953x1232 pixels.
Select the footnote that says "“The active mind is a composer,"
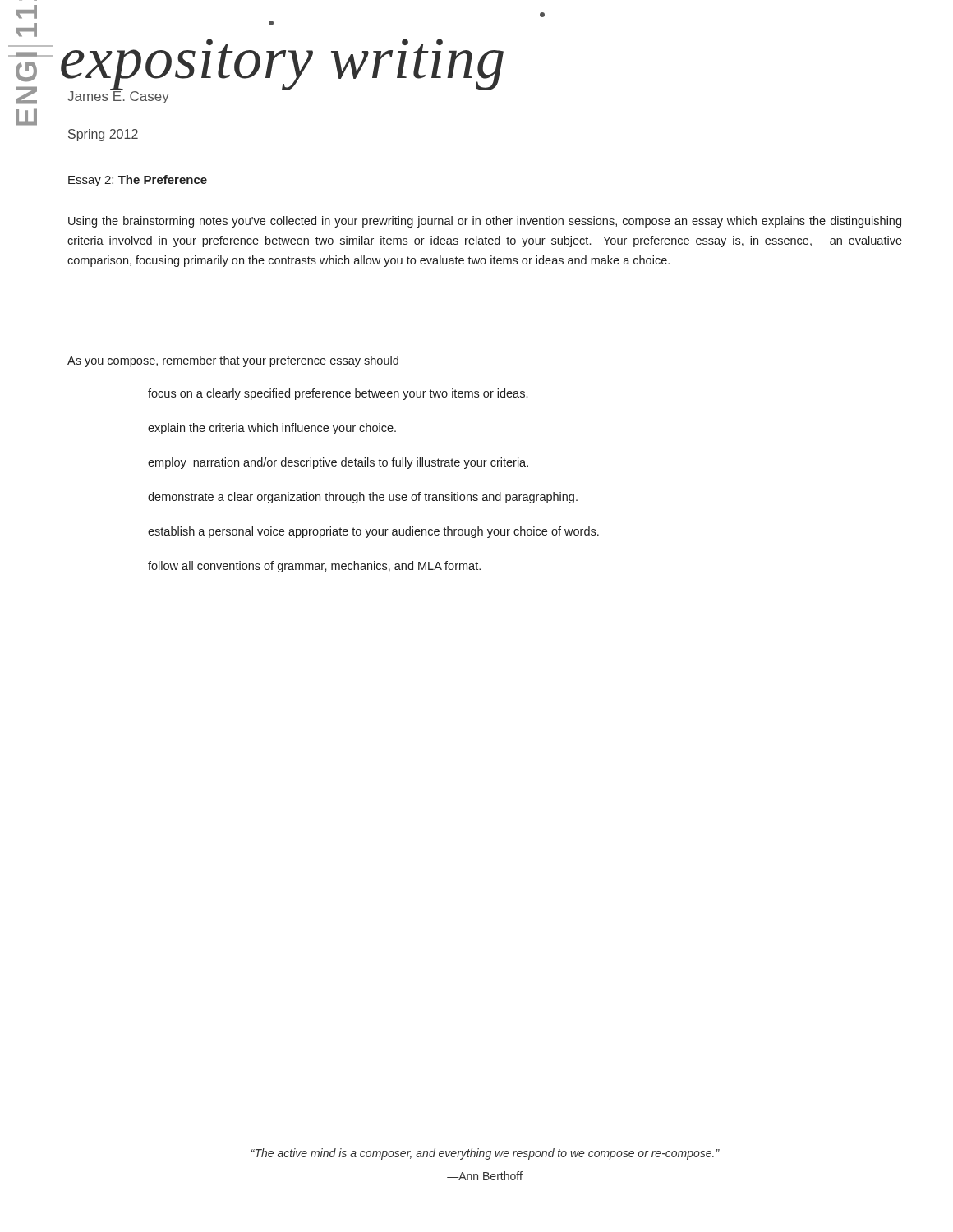coord(485,1153)
